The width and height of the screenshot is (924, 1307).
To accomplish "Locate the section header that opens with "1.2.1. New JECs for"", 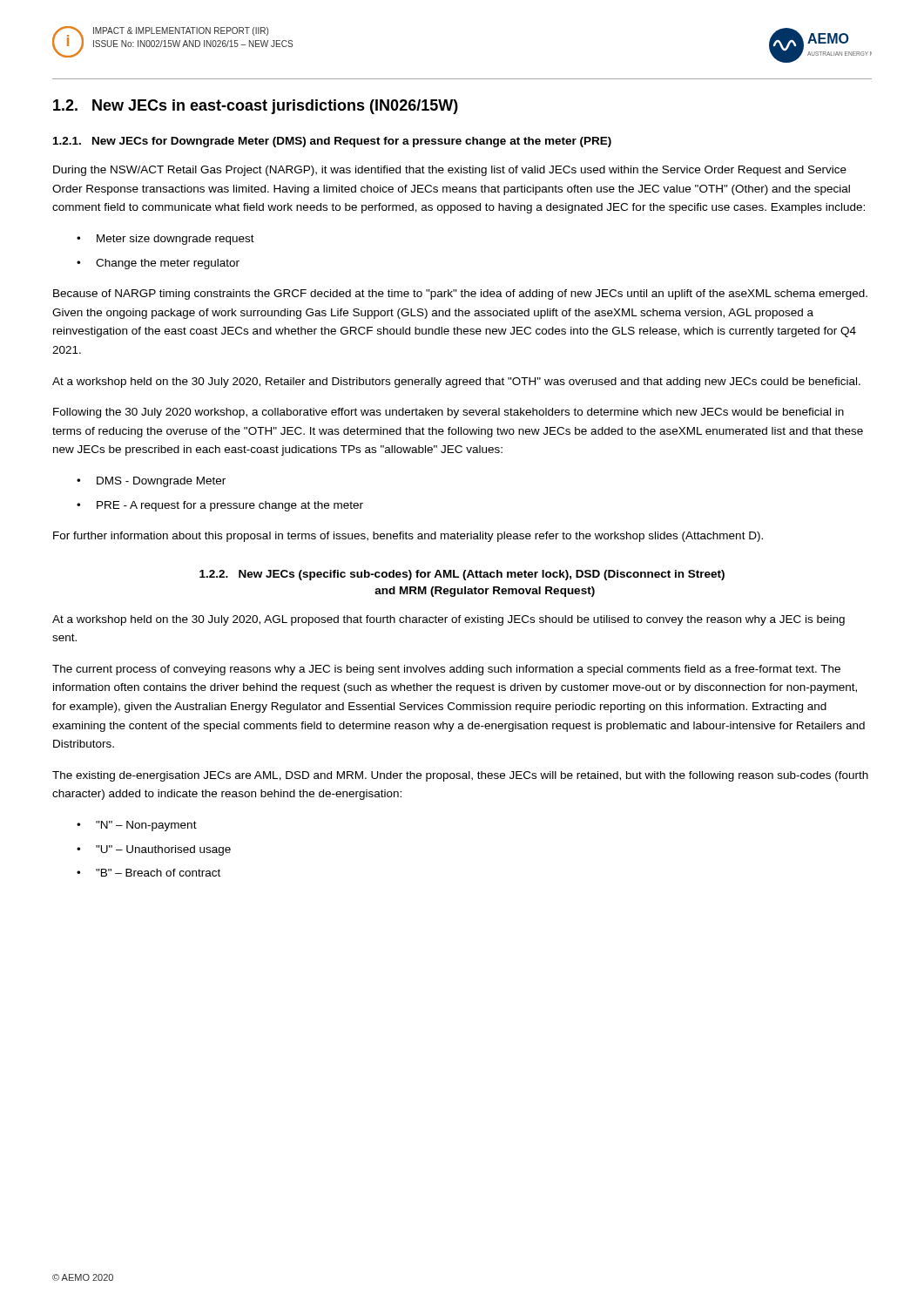I will pos(332,141).
